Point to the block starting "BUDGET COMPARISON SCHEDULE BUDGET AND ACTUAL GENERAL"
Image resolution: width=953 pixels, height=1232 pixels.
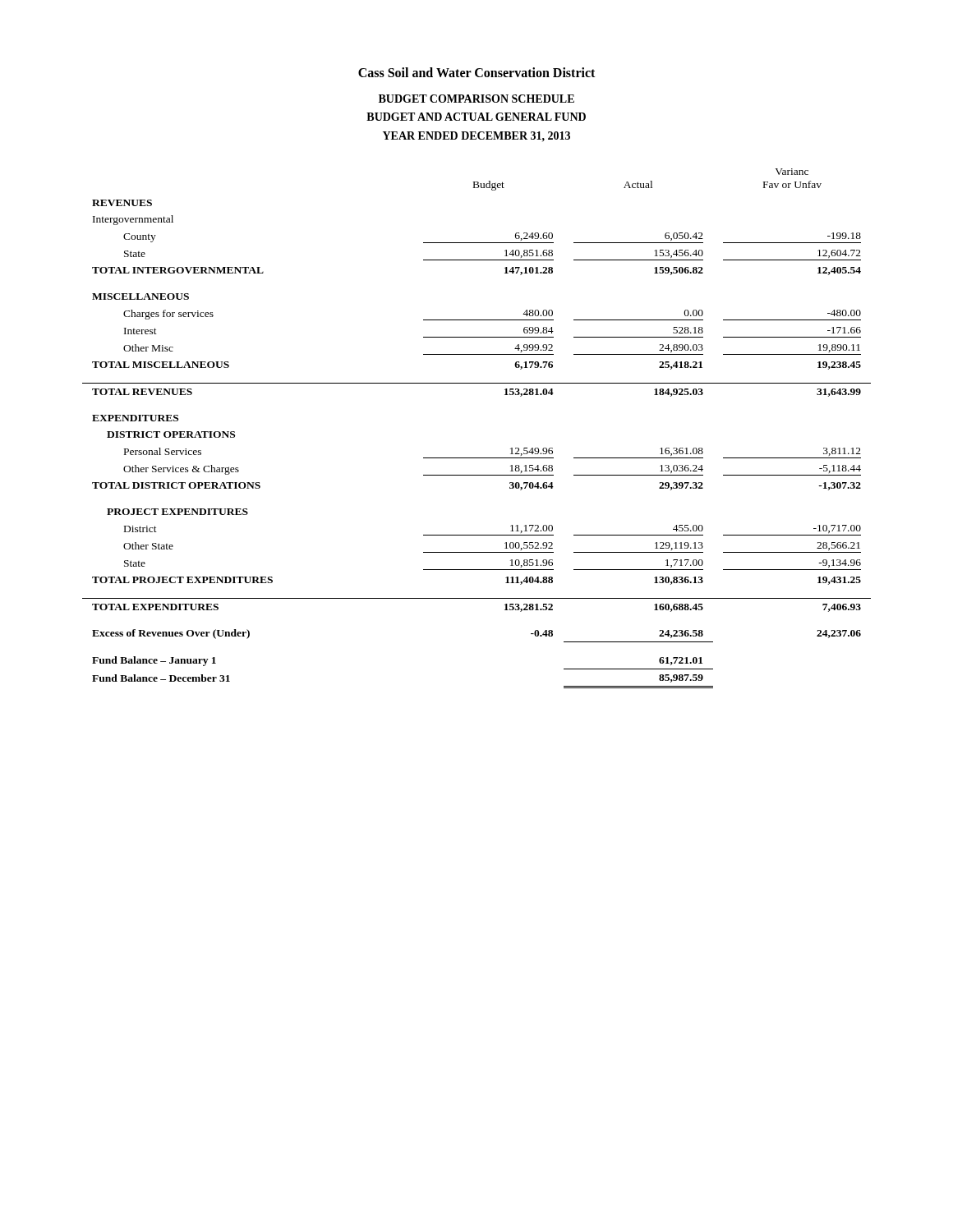(476, 118)
